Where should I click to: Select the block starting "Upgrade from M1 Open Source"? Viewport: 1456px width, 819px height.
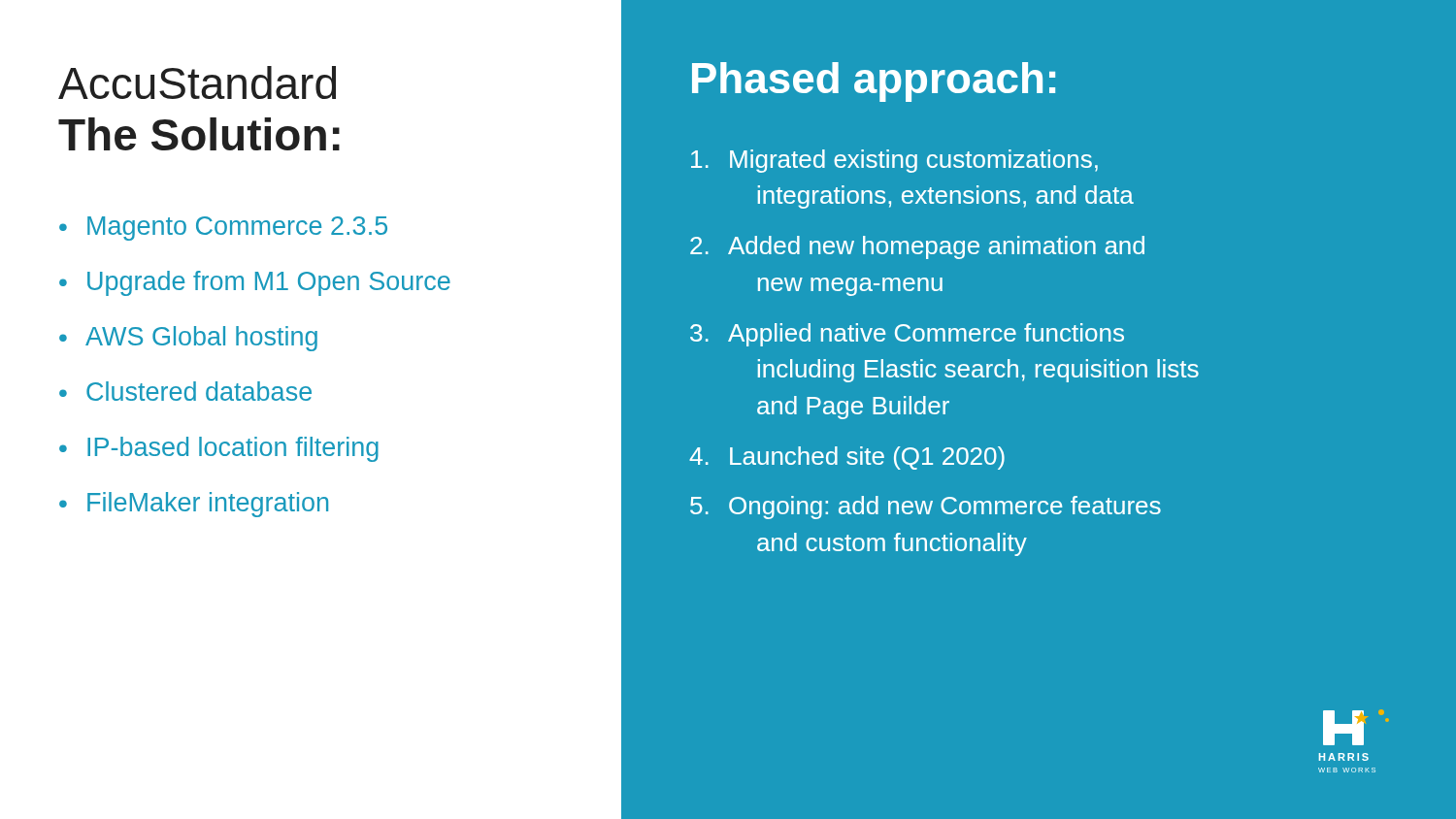coord(268,281)
